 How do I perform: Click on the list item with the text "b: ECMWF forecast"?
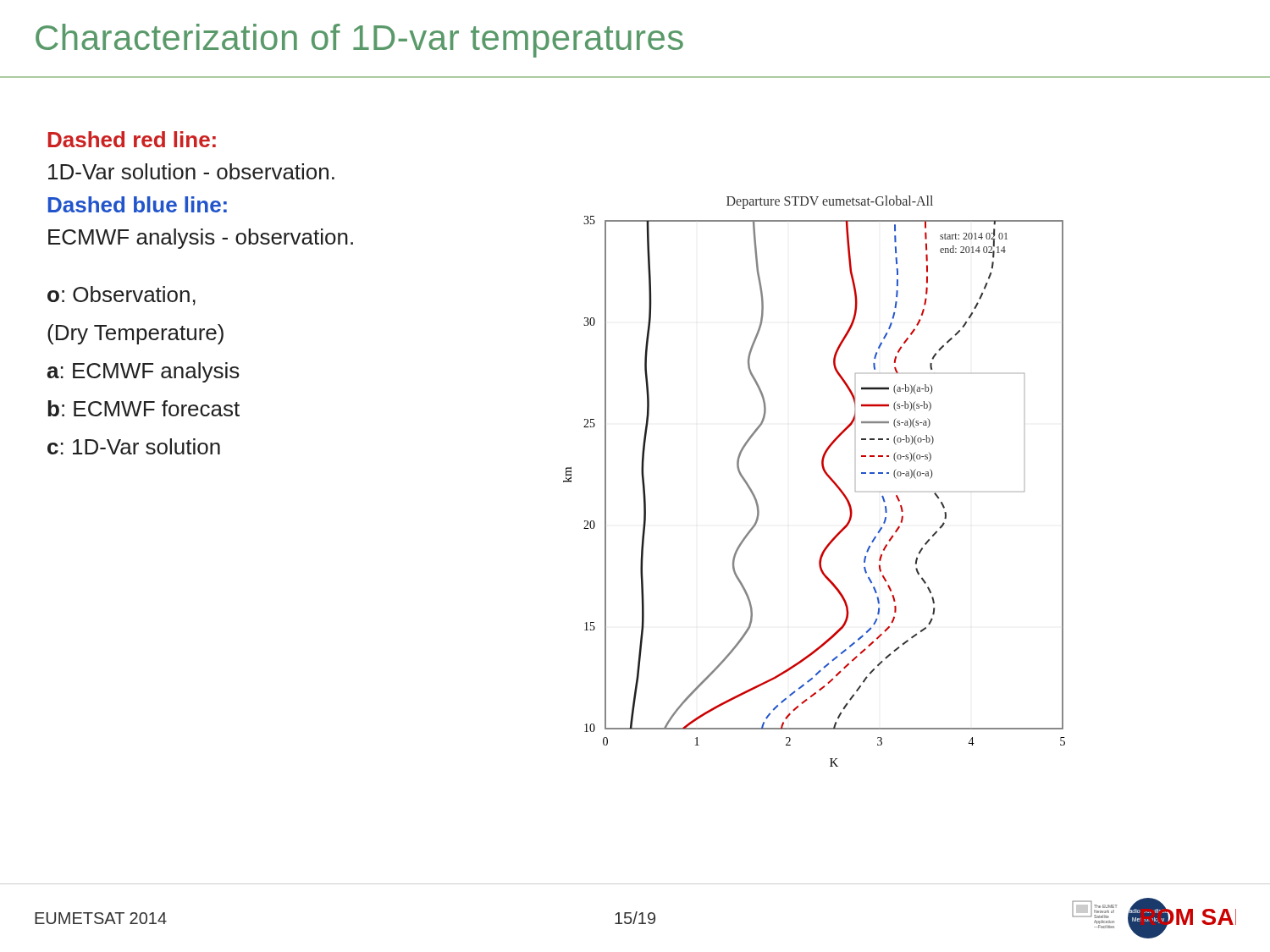coord(143,409)
